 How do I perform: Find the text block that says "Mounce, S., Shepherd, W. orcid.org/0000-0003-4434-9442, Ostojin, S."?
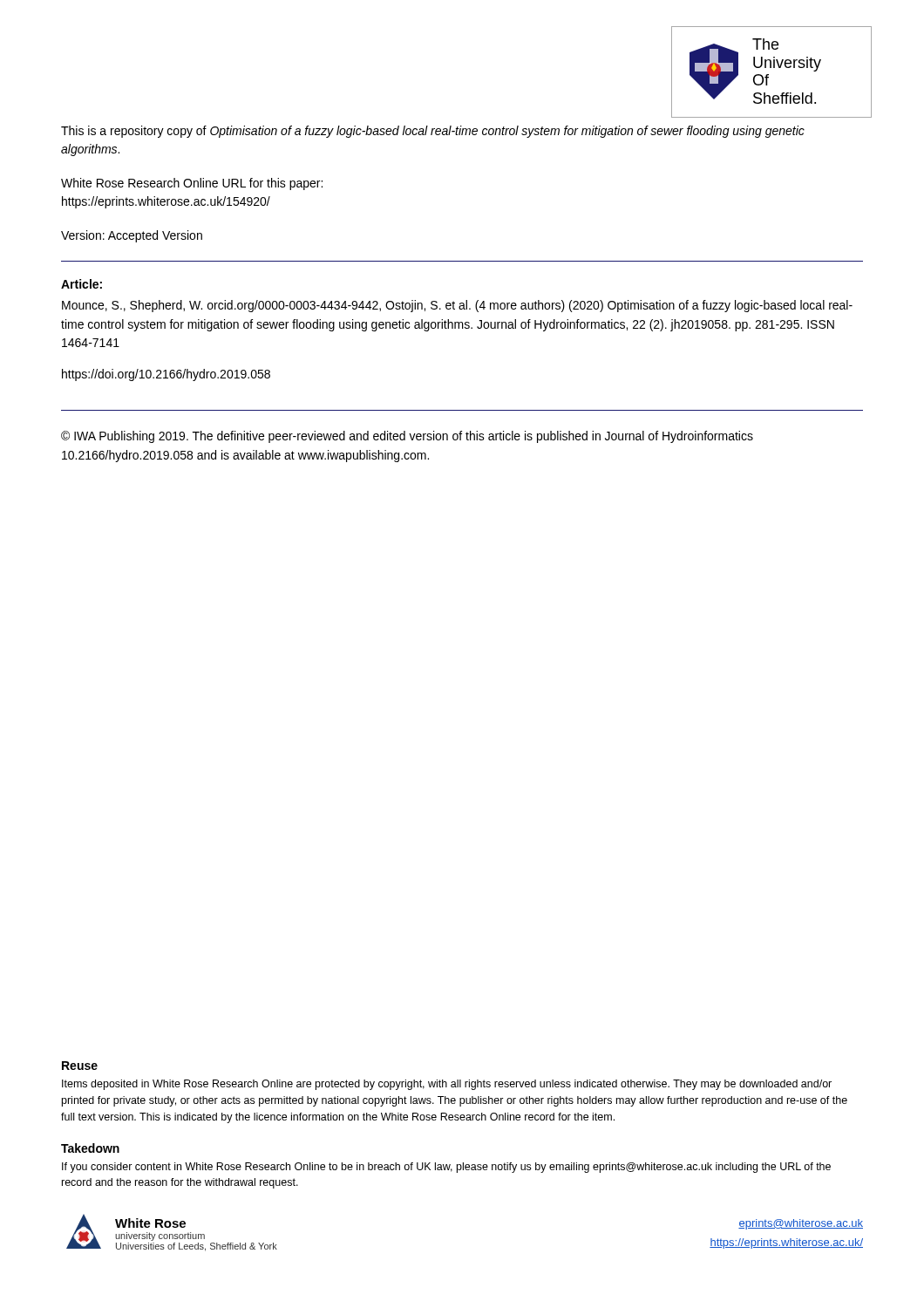[x=457, y=324]
